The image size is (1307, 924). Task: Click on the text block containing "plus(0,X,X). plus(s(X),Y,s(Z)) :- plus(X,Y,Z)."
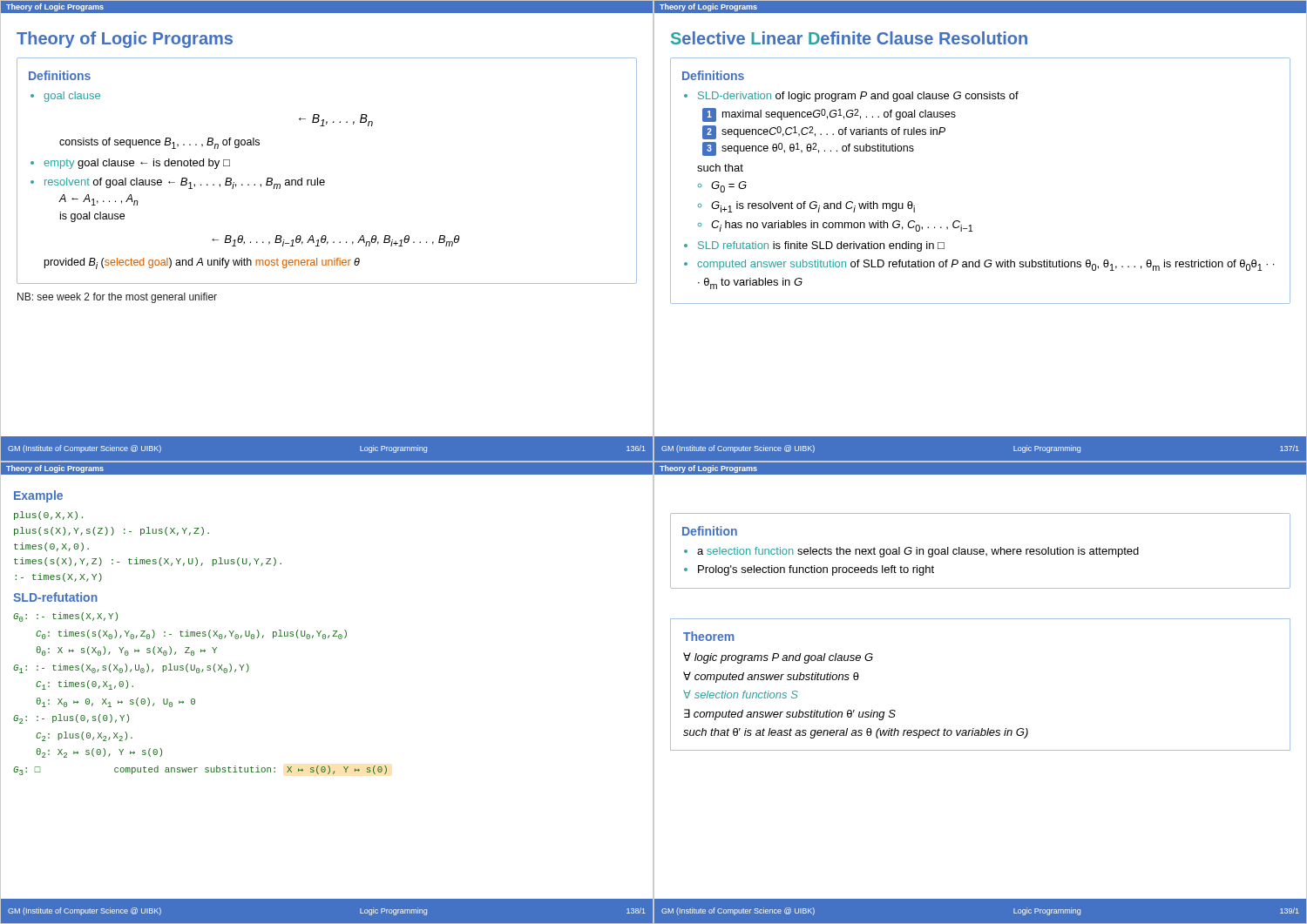coord(48,516)
